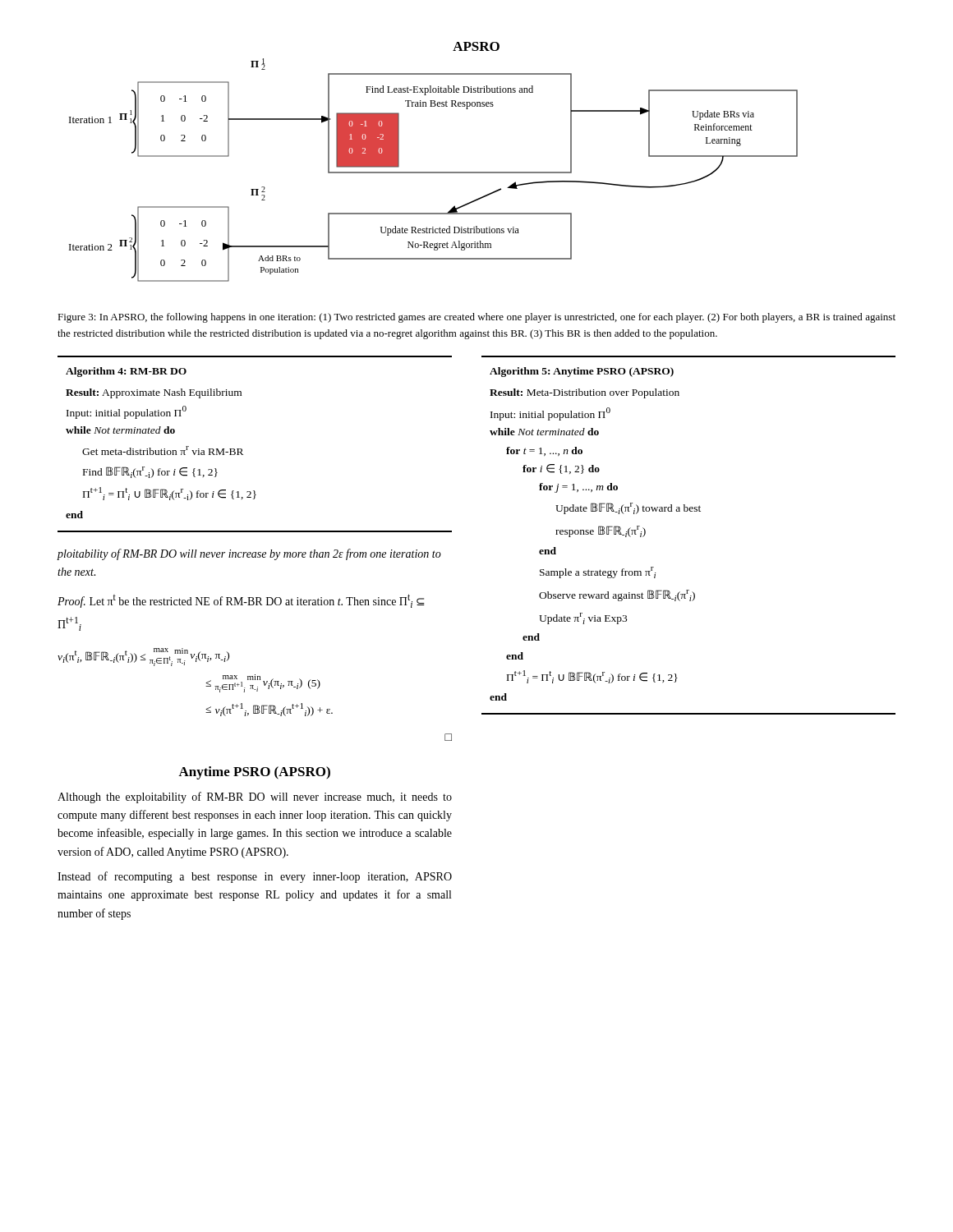The width and height of the screenshot is (953, 1232).
Task: Find the text block containing "Although the exploitability of RM-BR DO will never"
Action: [255, 824]
